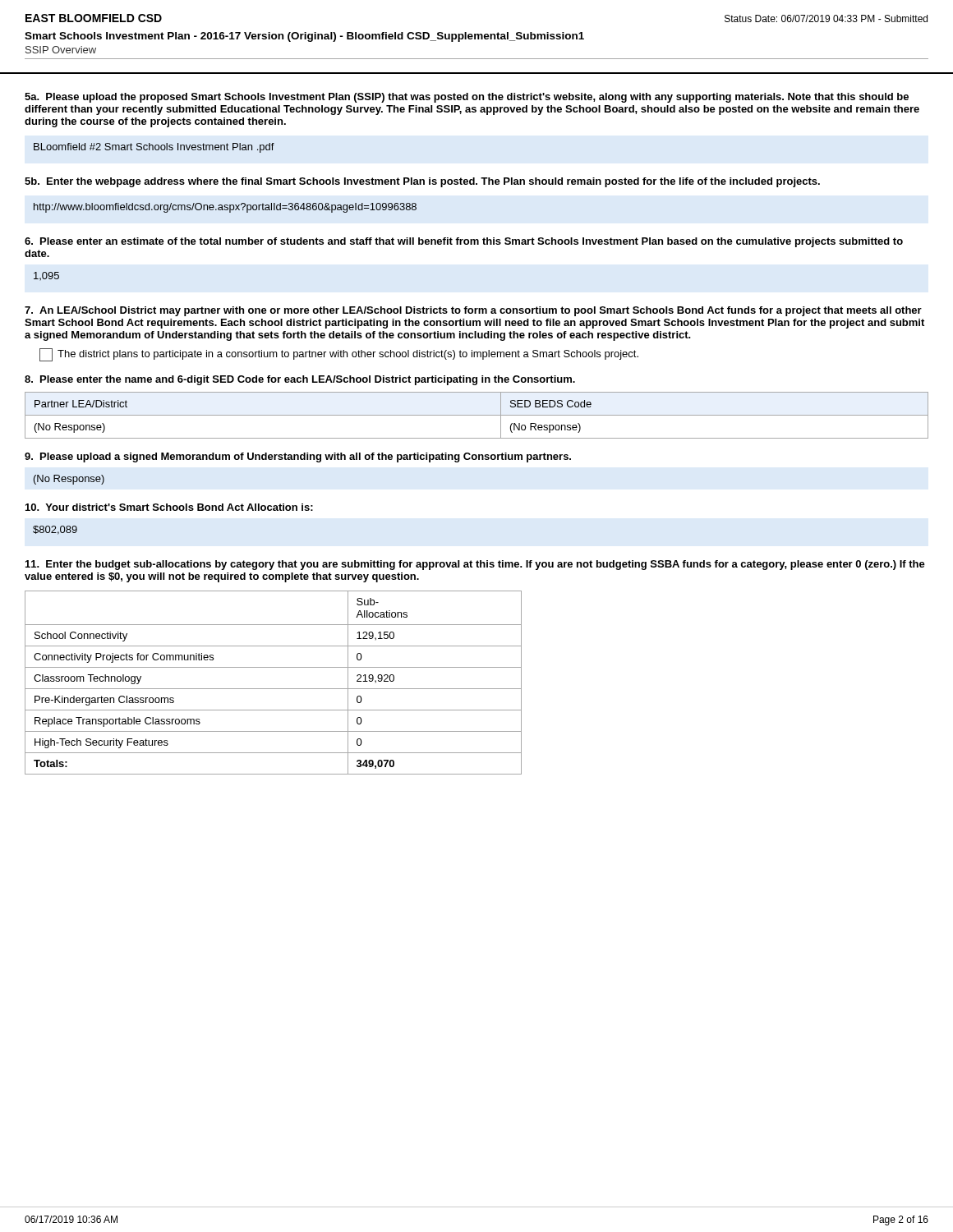Click on the title containing "Smart Schools Investment Plan"
Screen dimensions: 1232x953
point(304,36)
